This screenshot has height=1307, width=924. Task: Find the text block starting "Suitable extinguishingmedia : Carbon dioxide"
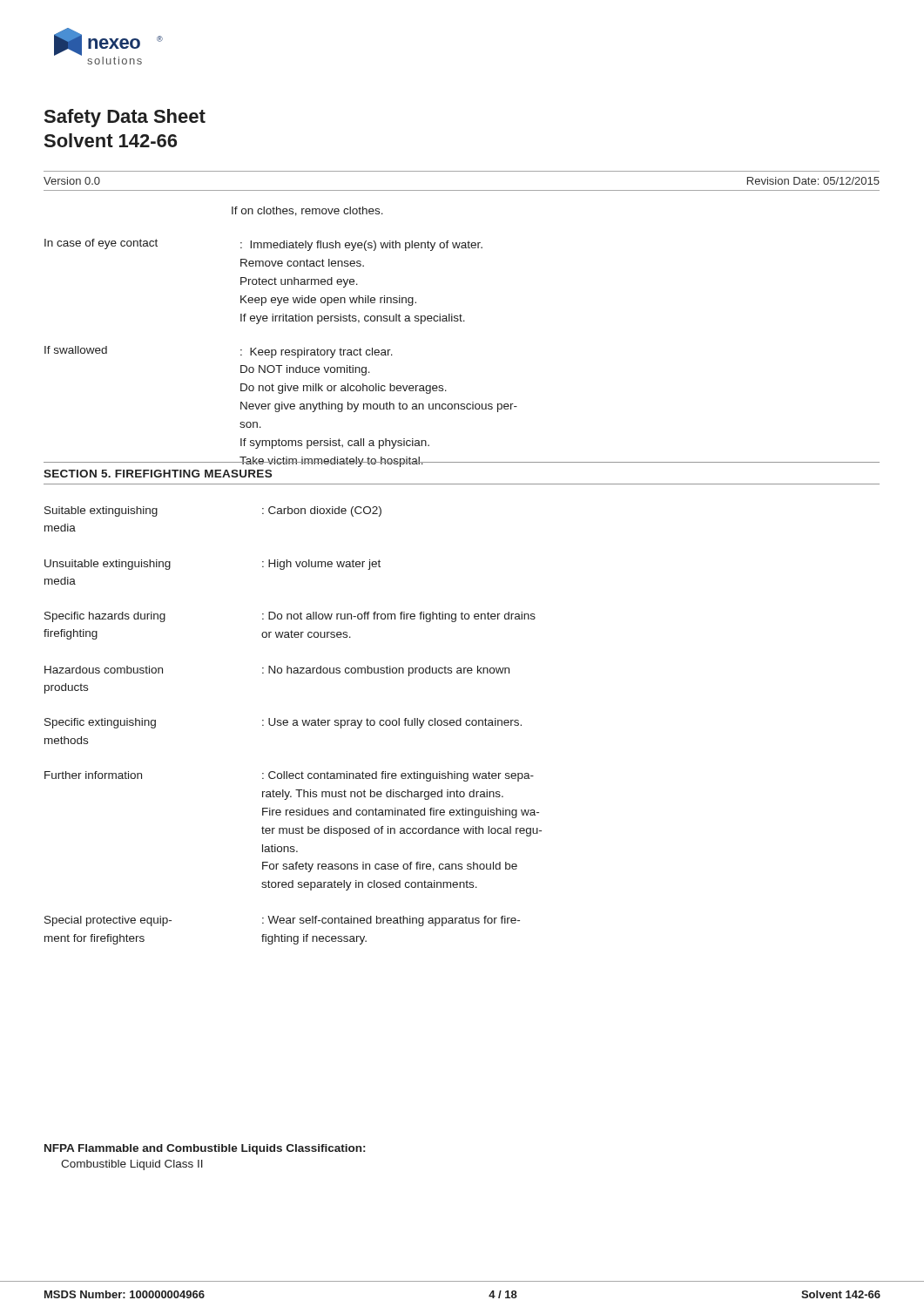pyautogui.click(x=98, y=511)
